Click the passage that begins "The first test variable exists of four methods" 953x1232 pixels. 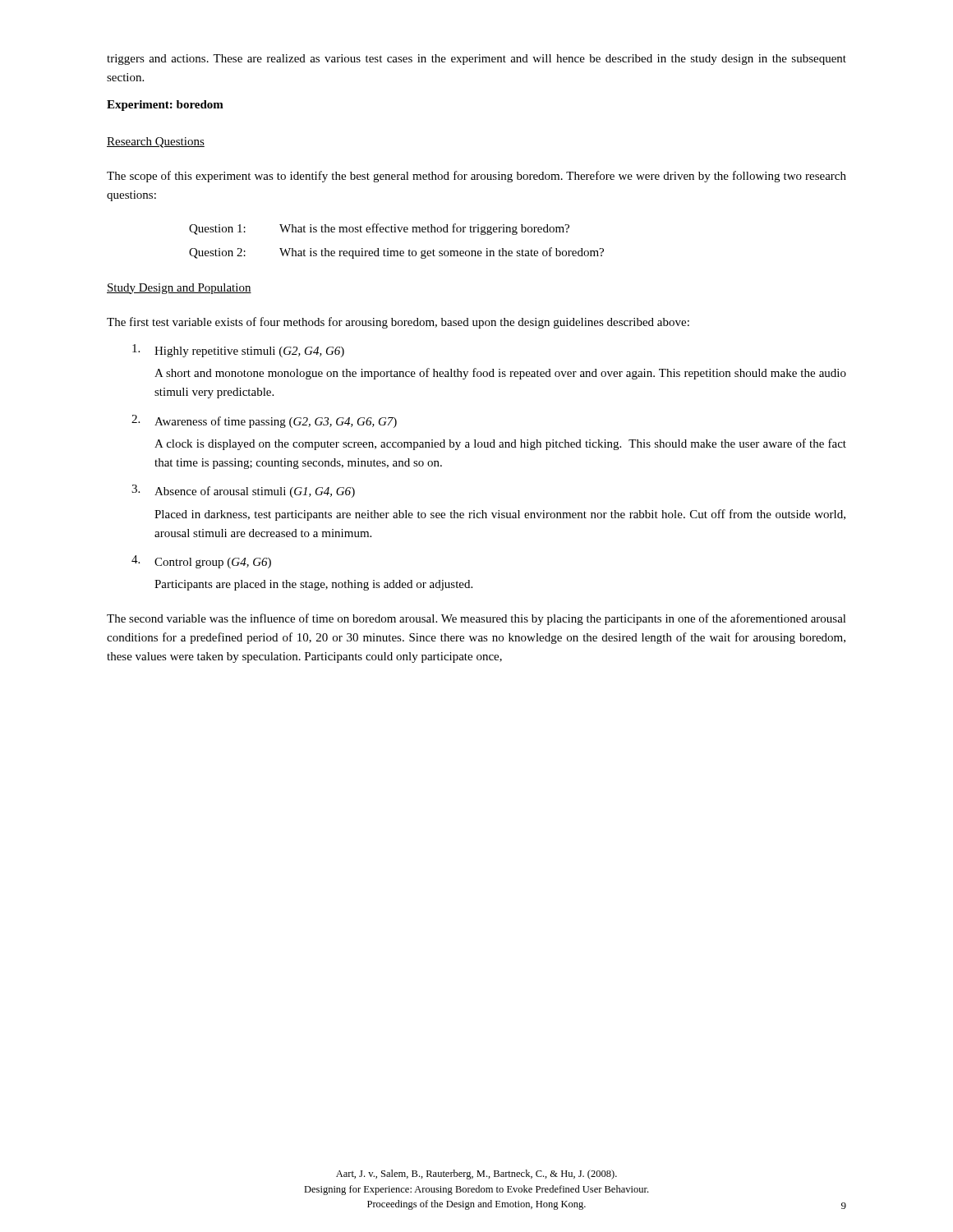(476, 322)
